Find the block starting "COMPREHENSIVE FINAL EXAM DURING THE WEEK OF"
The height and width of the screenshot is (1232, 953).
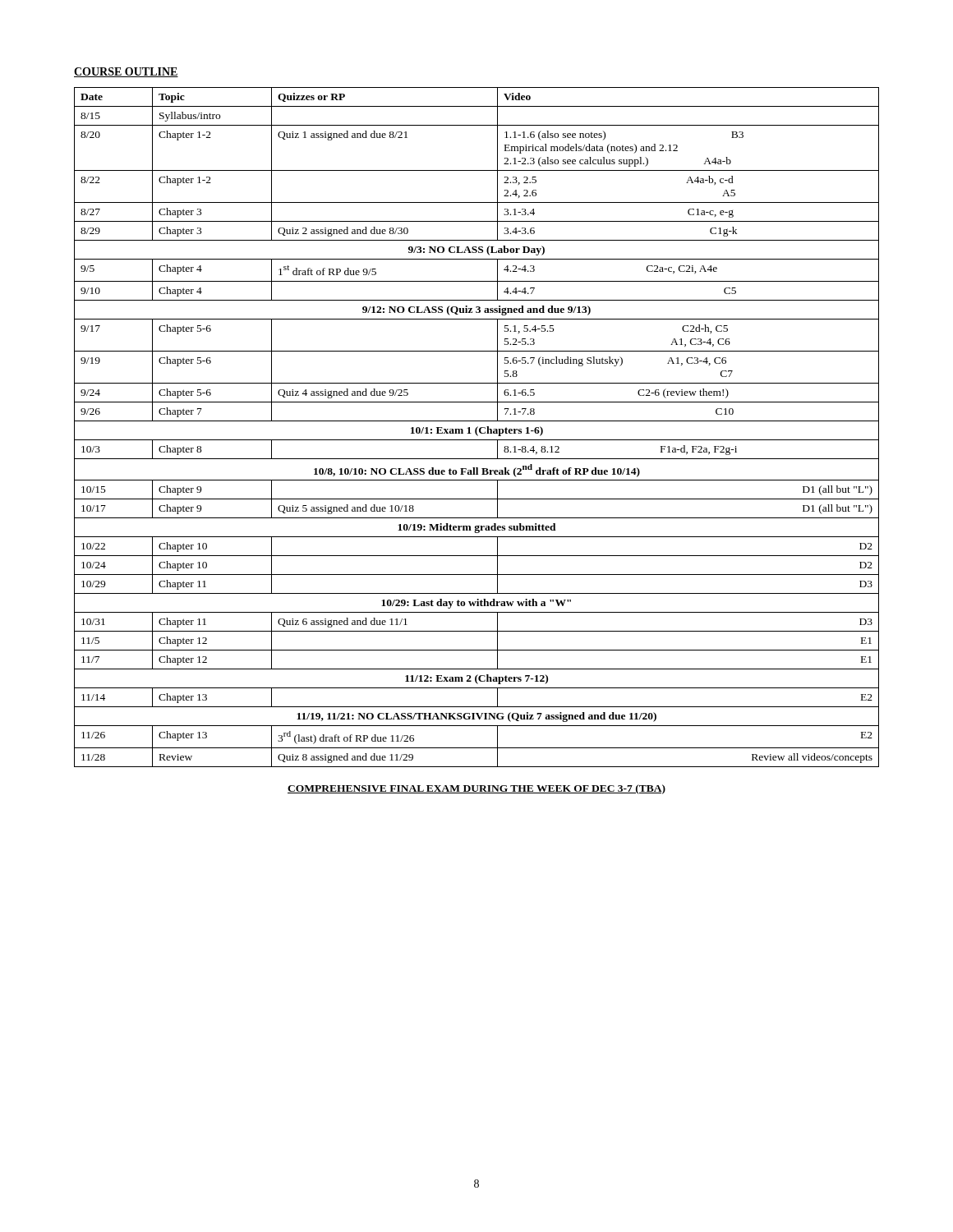pos(476,788)
